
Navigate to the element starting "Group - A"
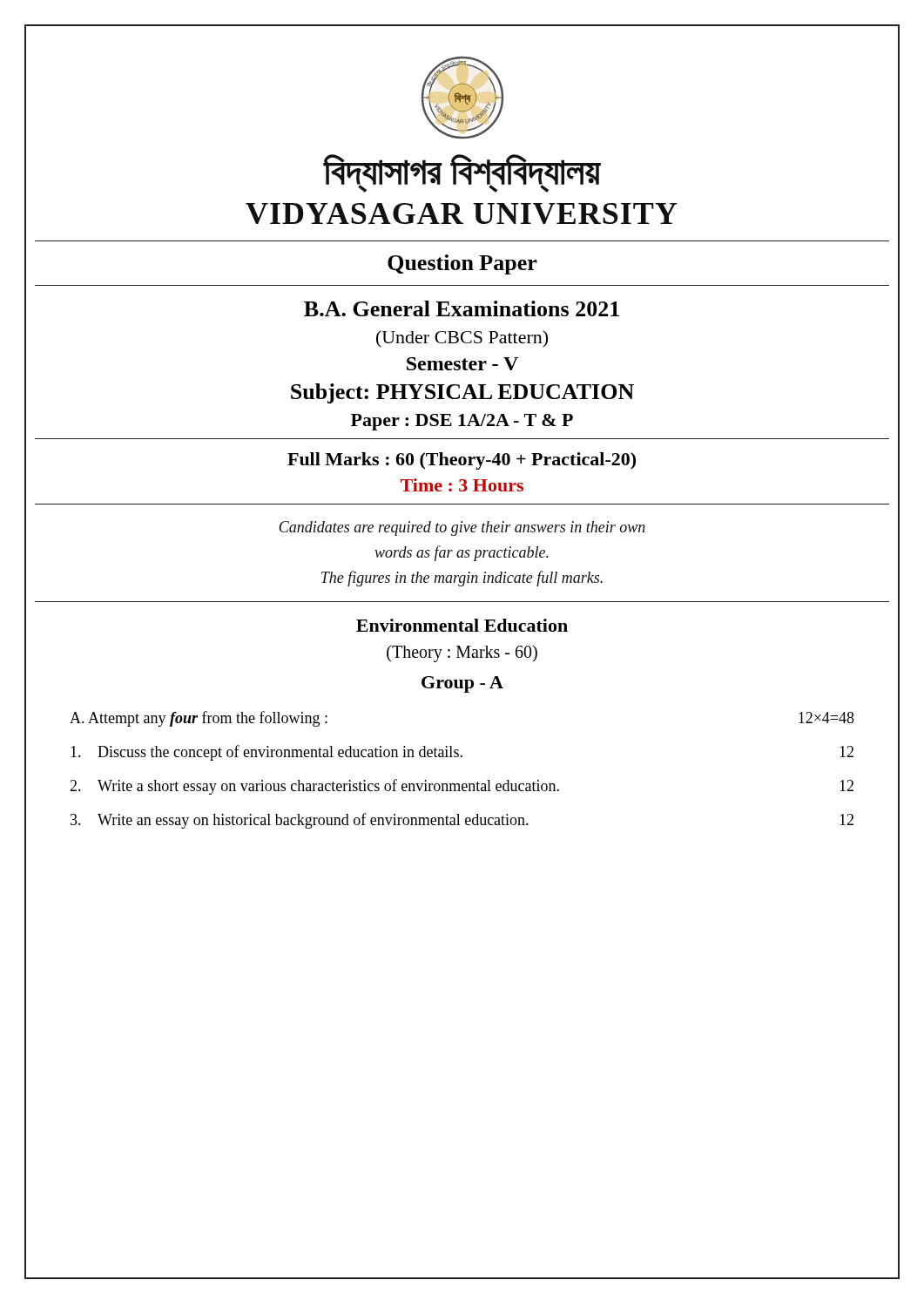[x=462, y=682]
